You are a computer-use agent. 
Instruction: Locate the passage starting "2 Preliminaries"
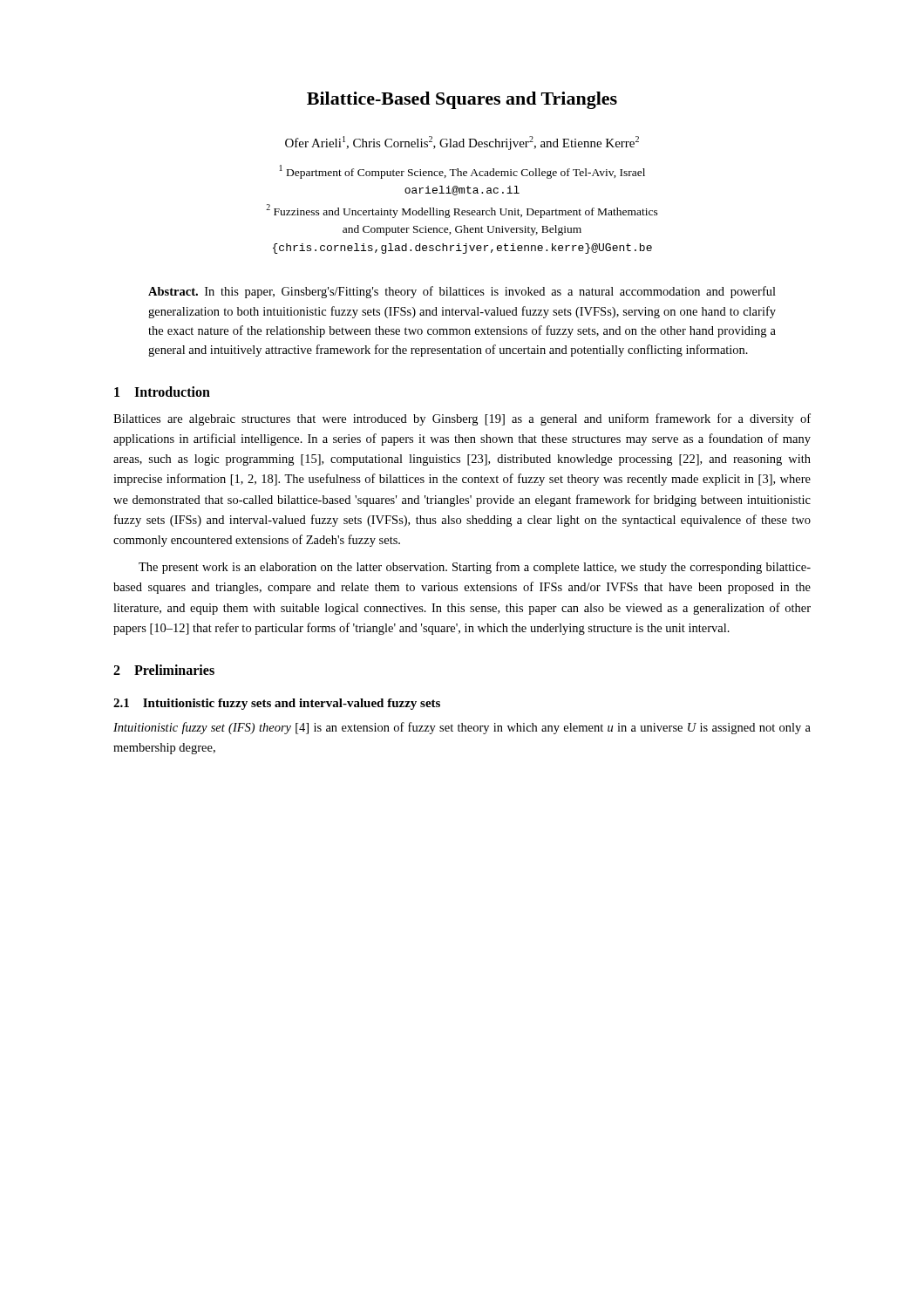point(164,670)
